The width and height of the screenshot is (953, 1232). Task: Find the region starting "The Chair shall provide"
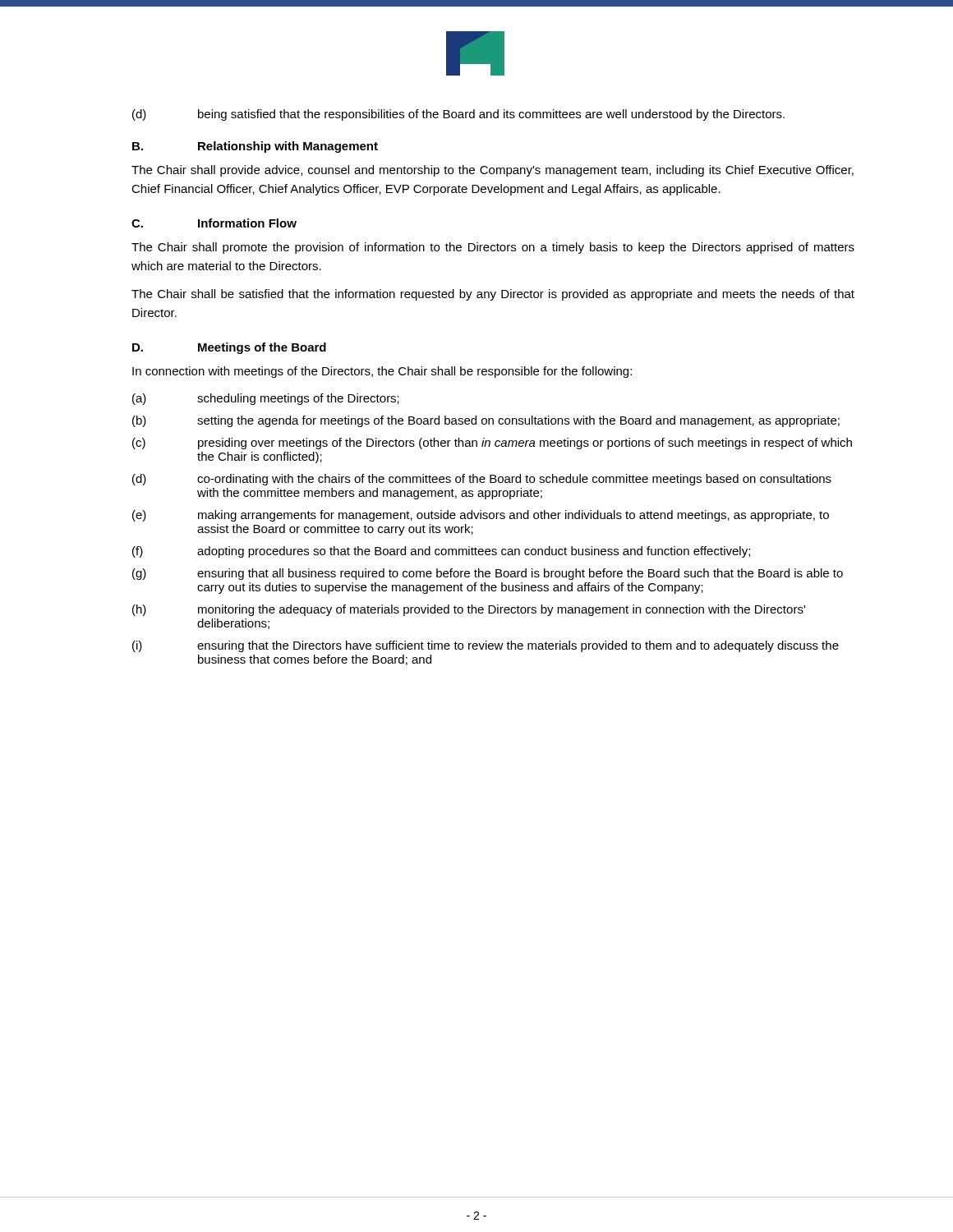pos(493,180)
